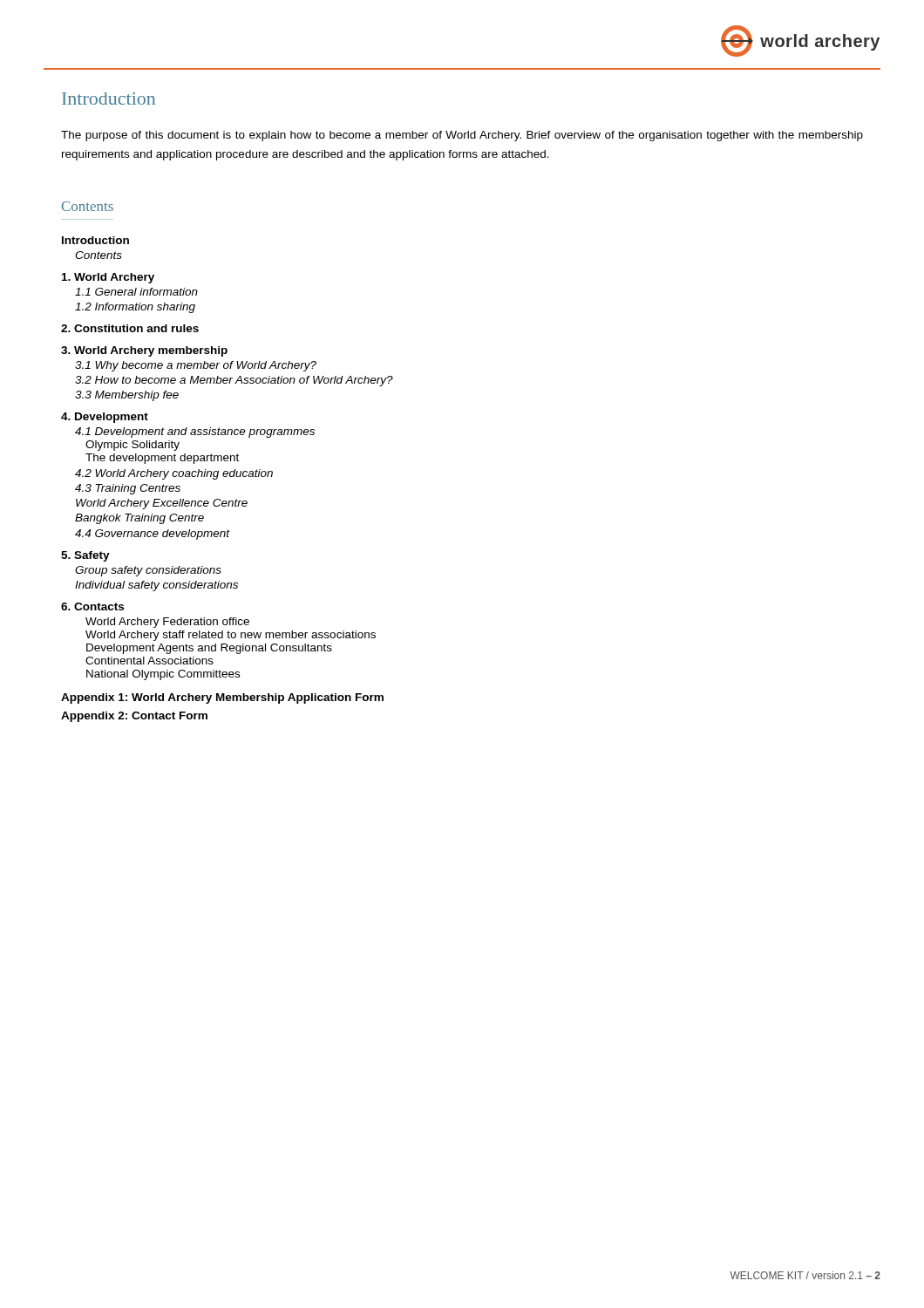This screenshot has height=1308, width=924.
Task: Select the list item that reads "4.2 World Archery coaching education"
Action: click(174, 473)
